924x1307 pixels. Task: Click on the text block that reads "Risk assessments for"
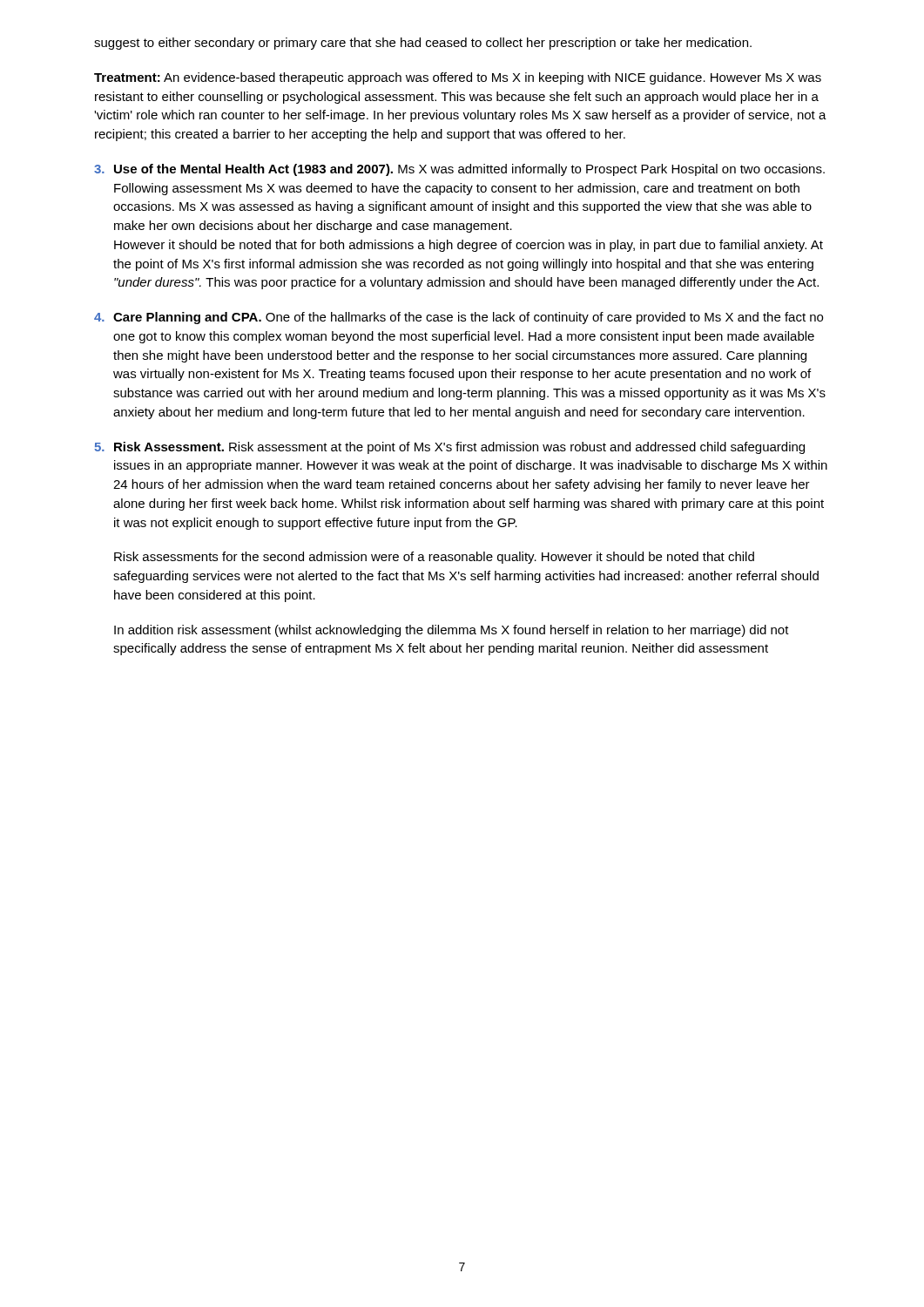466,576
